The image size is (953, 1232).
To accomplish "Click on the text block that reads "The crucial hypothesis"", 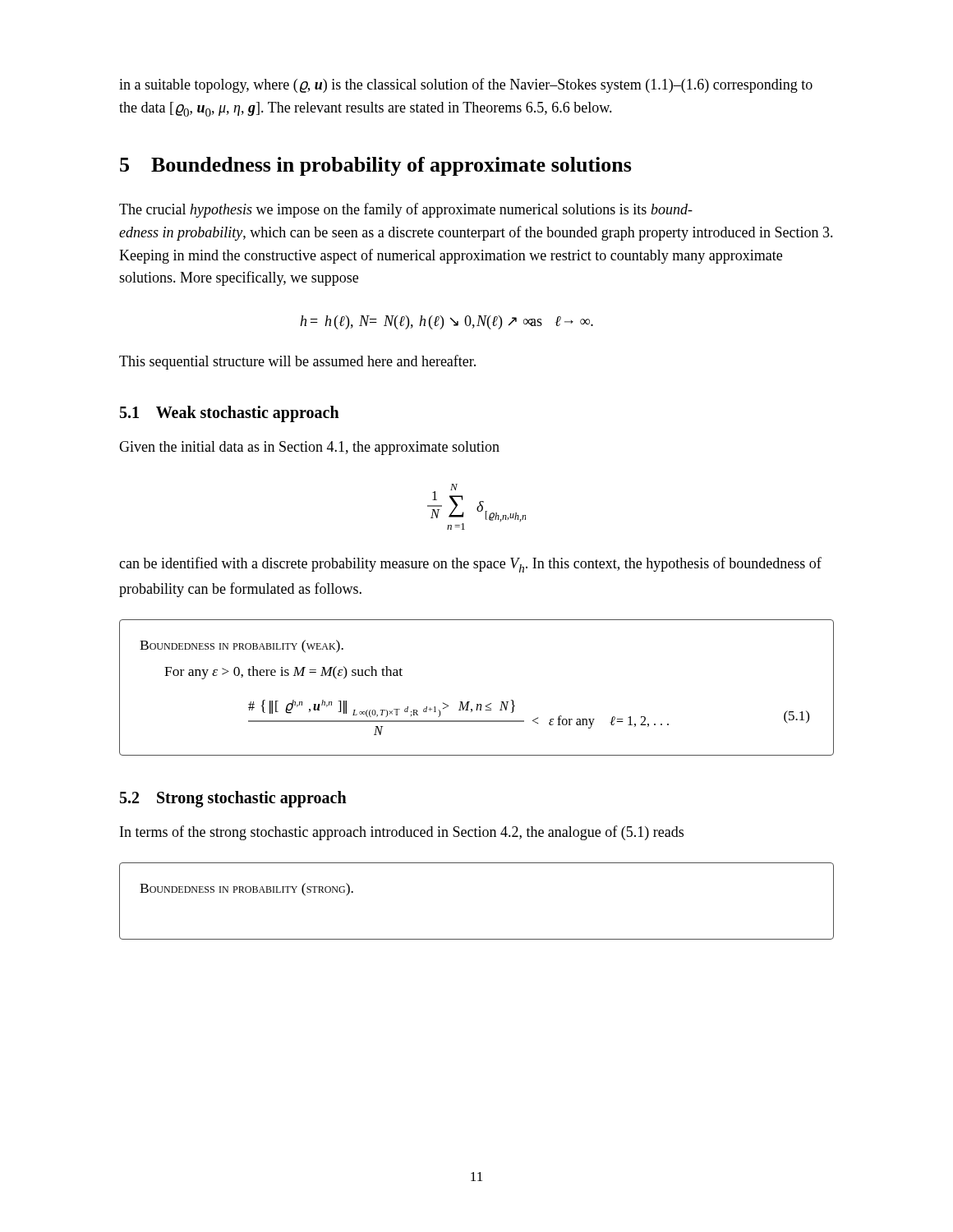I will [x=476, y=244].
